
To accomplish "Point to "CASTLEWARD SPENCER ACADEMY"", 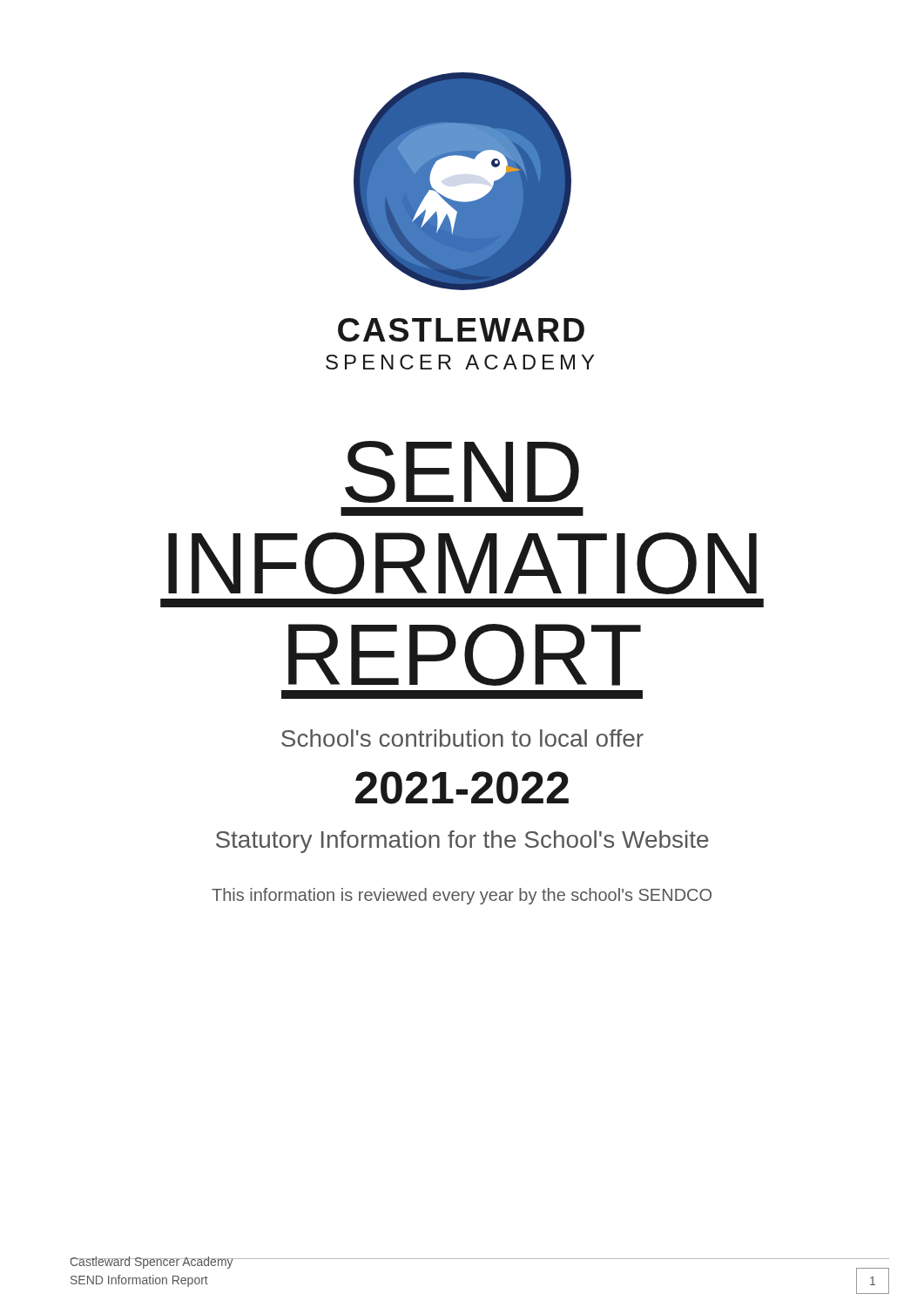I will [462, 343].
